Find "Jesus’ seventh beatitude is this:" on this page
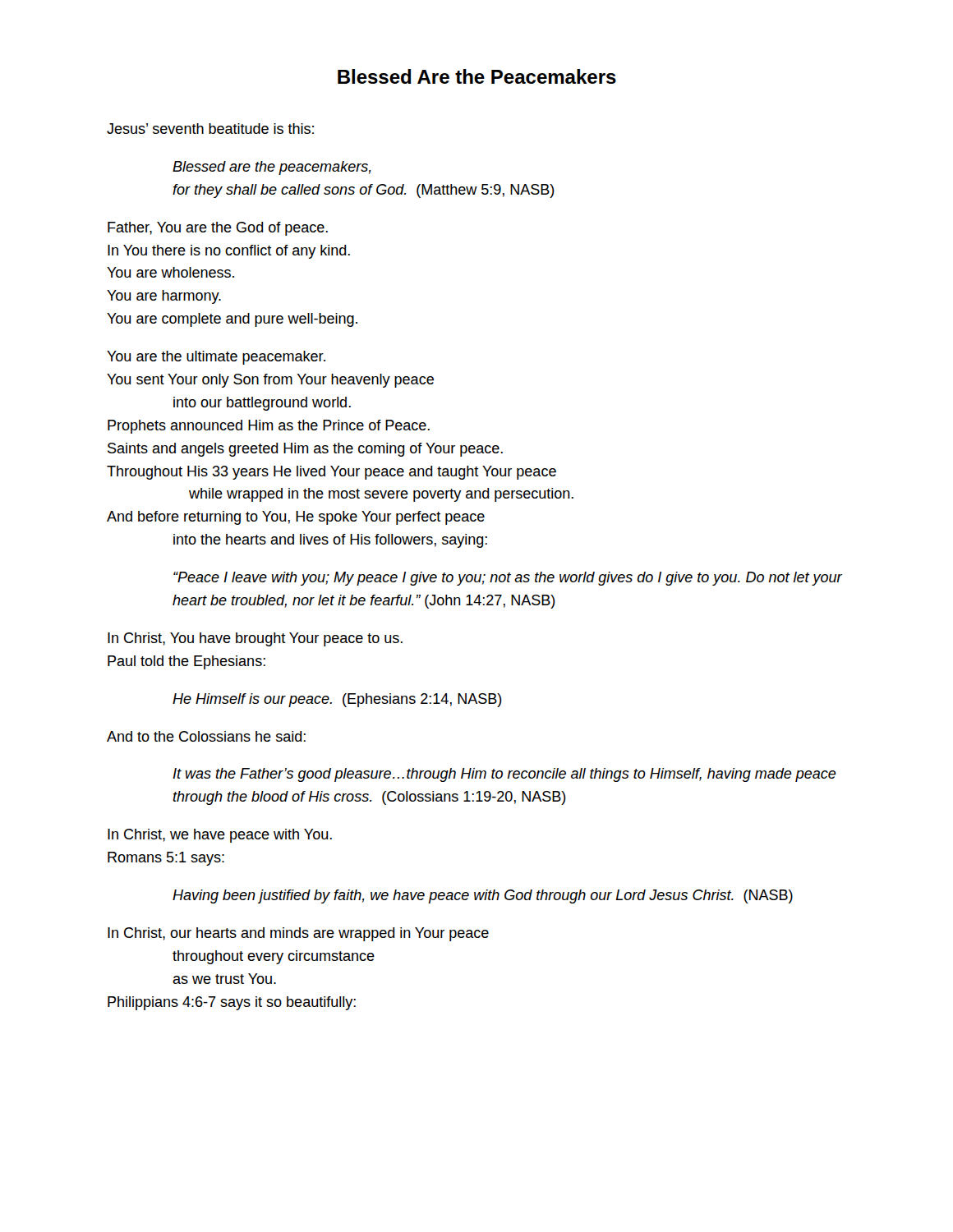953x1232 pixels. click(x=210, y=129)
